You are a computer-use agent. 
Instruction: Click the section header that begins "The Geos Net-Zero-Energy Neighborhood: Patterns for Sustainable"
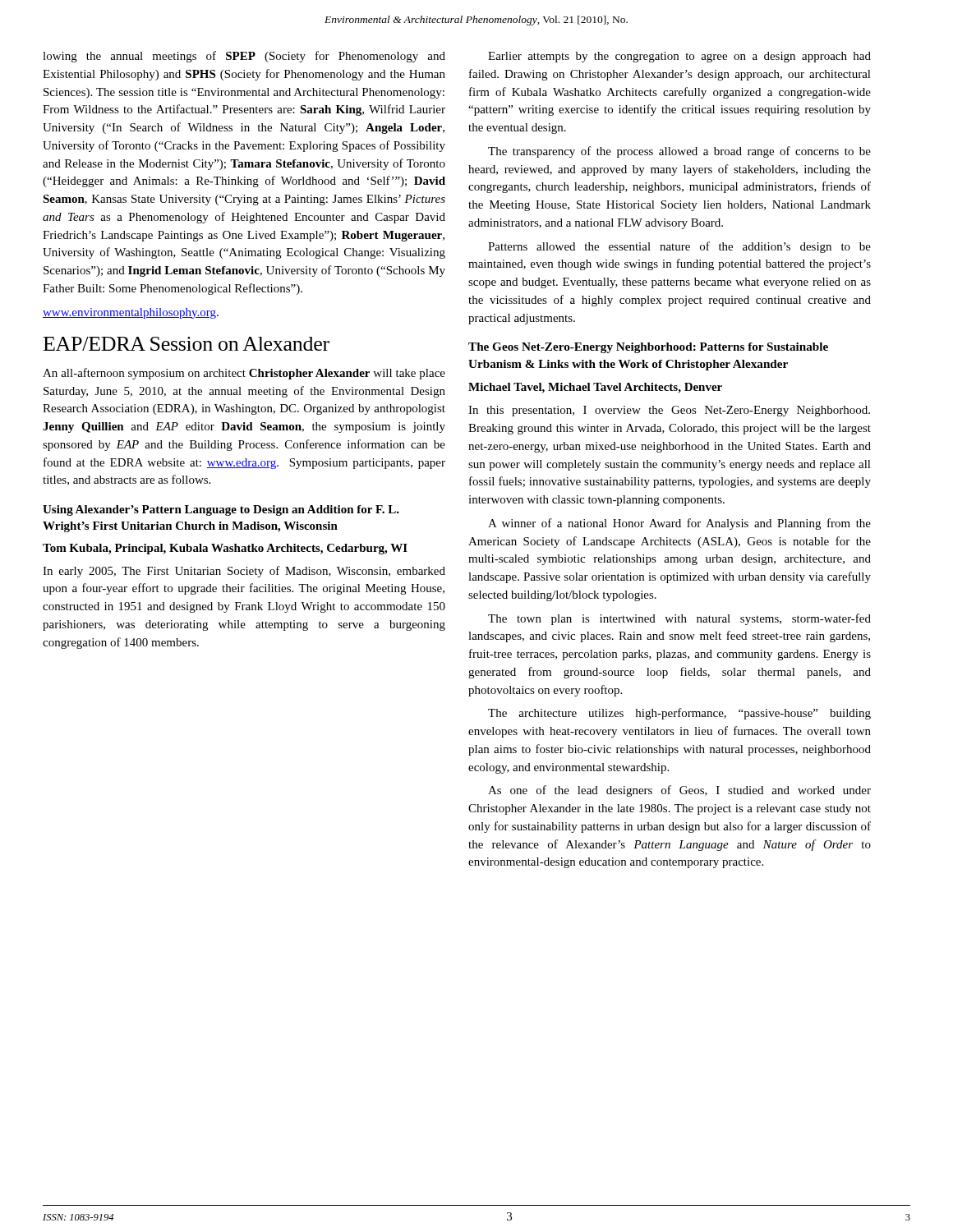(670, 355)
